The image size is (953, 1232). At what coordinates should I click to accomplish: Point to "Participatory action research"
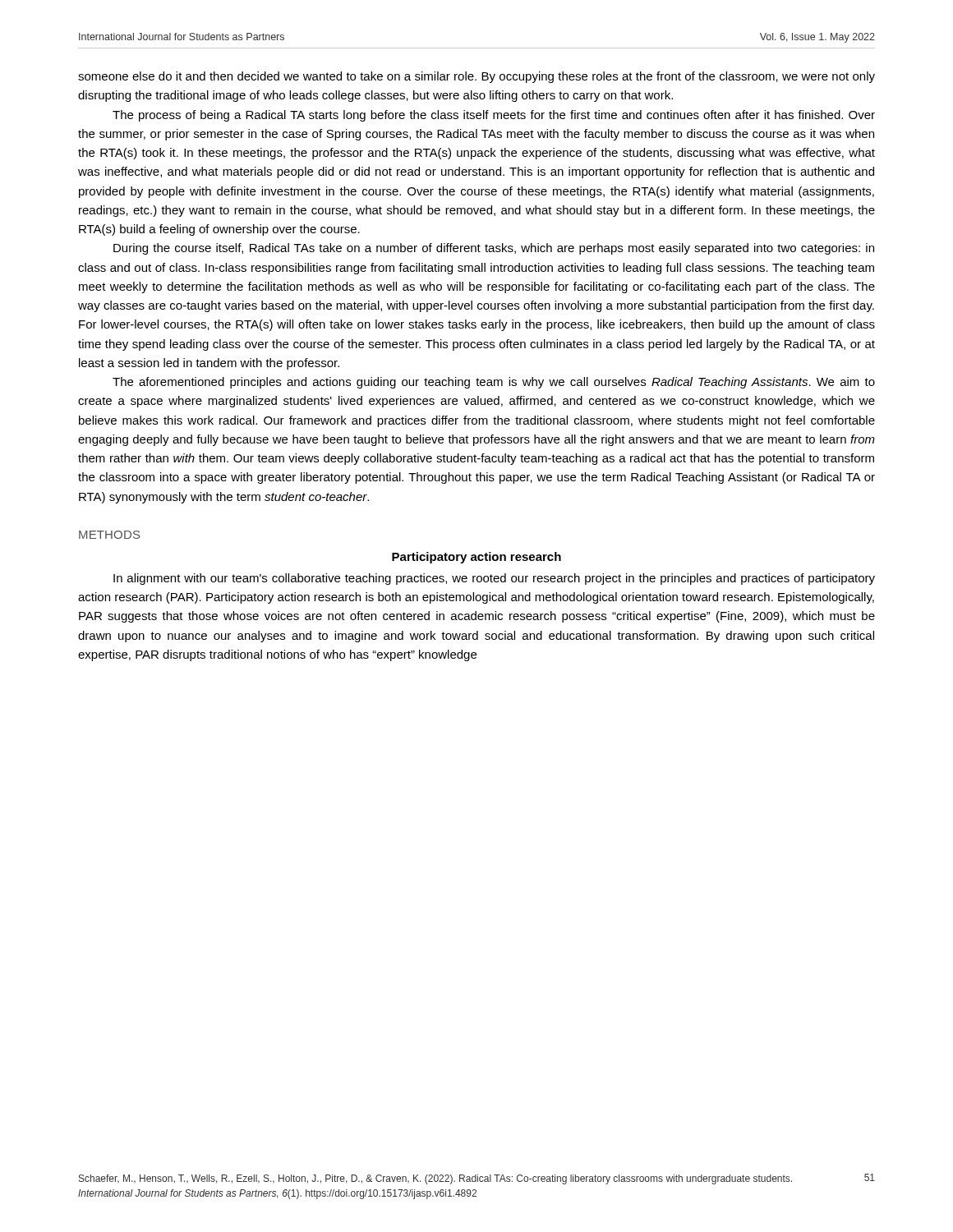(476, 556)
